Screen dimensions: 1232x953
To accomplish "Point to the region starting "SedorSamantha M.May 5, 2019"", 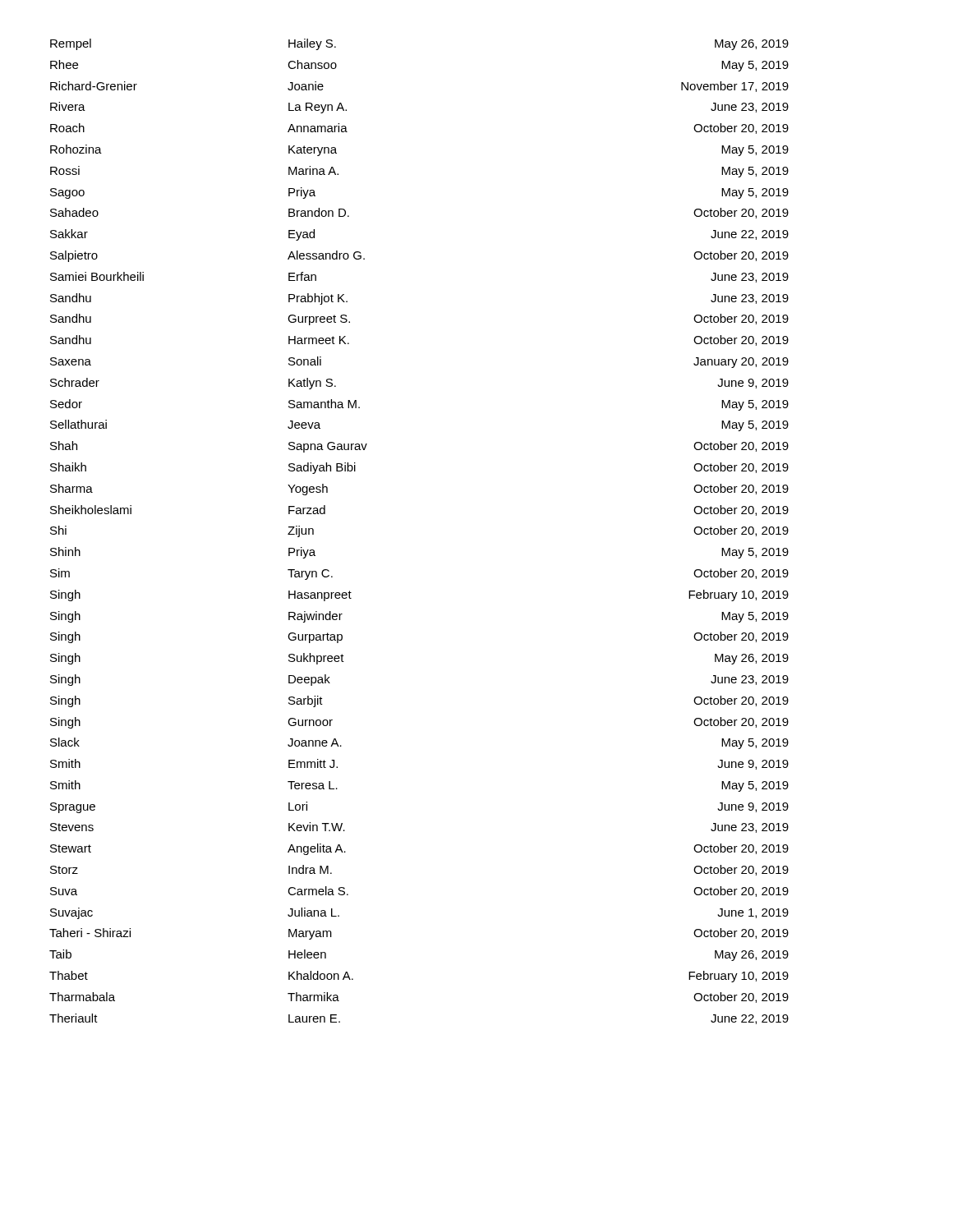I will (x=66, y=405).
